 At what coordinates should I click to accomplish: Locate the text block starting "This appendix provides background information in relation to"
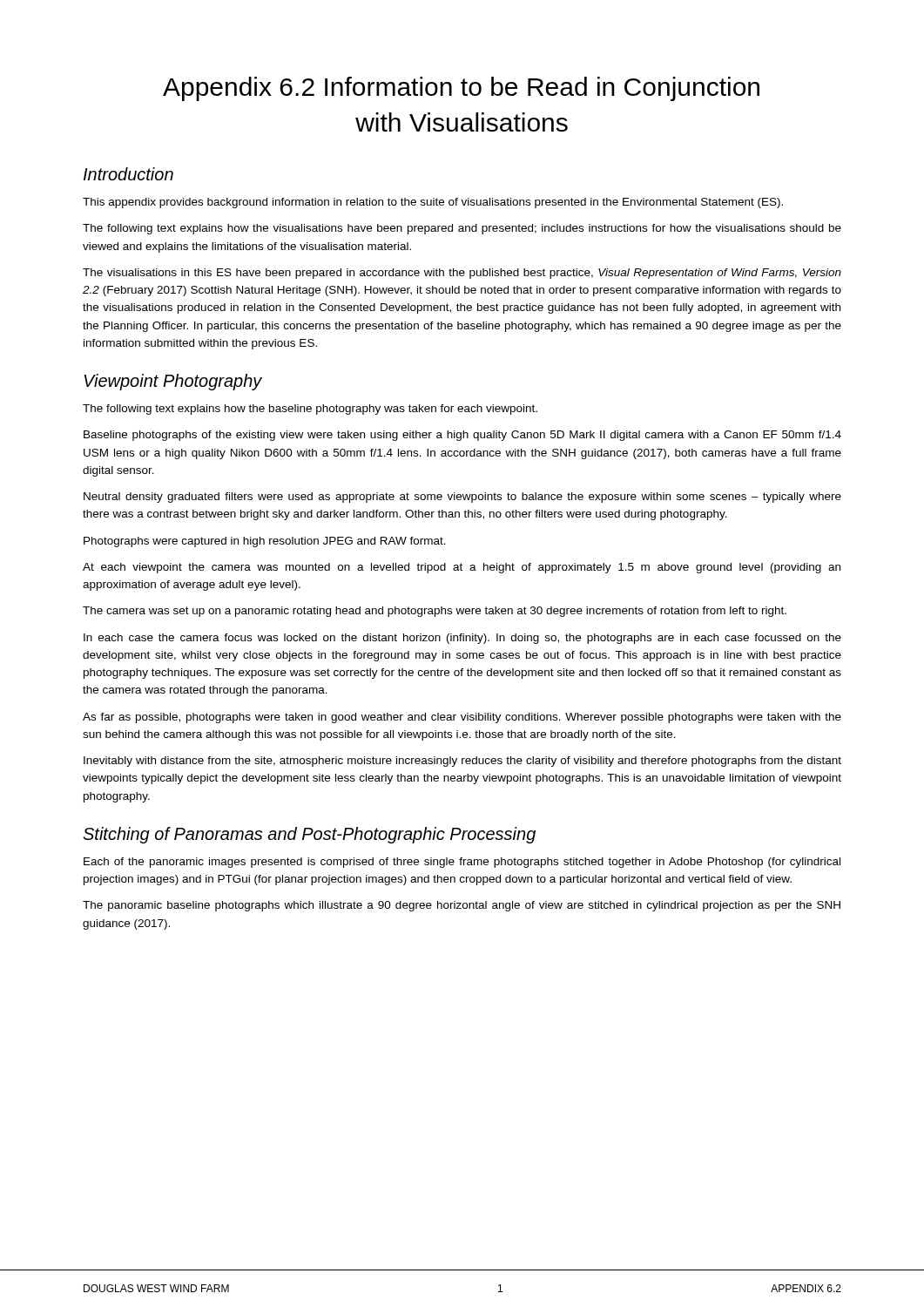click(x=462, y=202)
